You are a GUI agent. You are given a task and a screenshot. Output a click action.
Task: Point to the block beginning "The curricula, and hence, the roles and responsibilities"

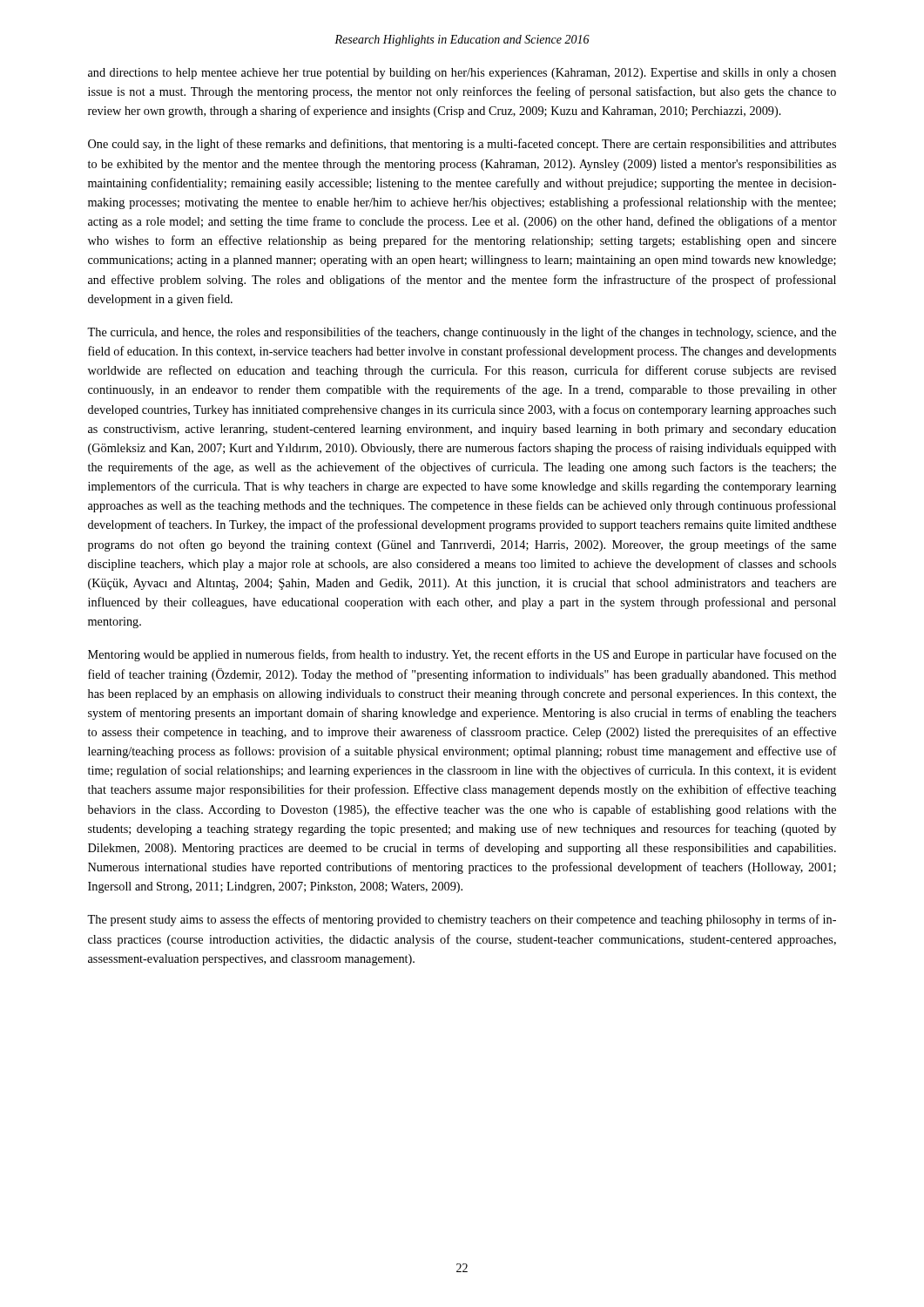pyautogui.click(x=462, y=477)
